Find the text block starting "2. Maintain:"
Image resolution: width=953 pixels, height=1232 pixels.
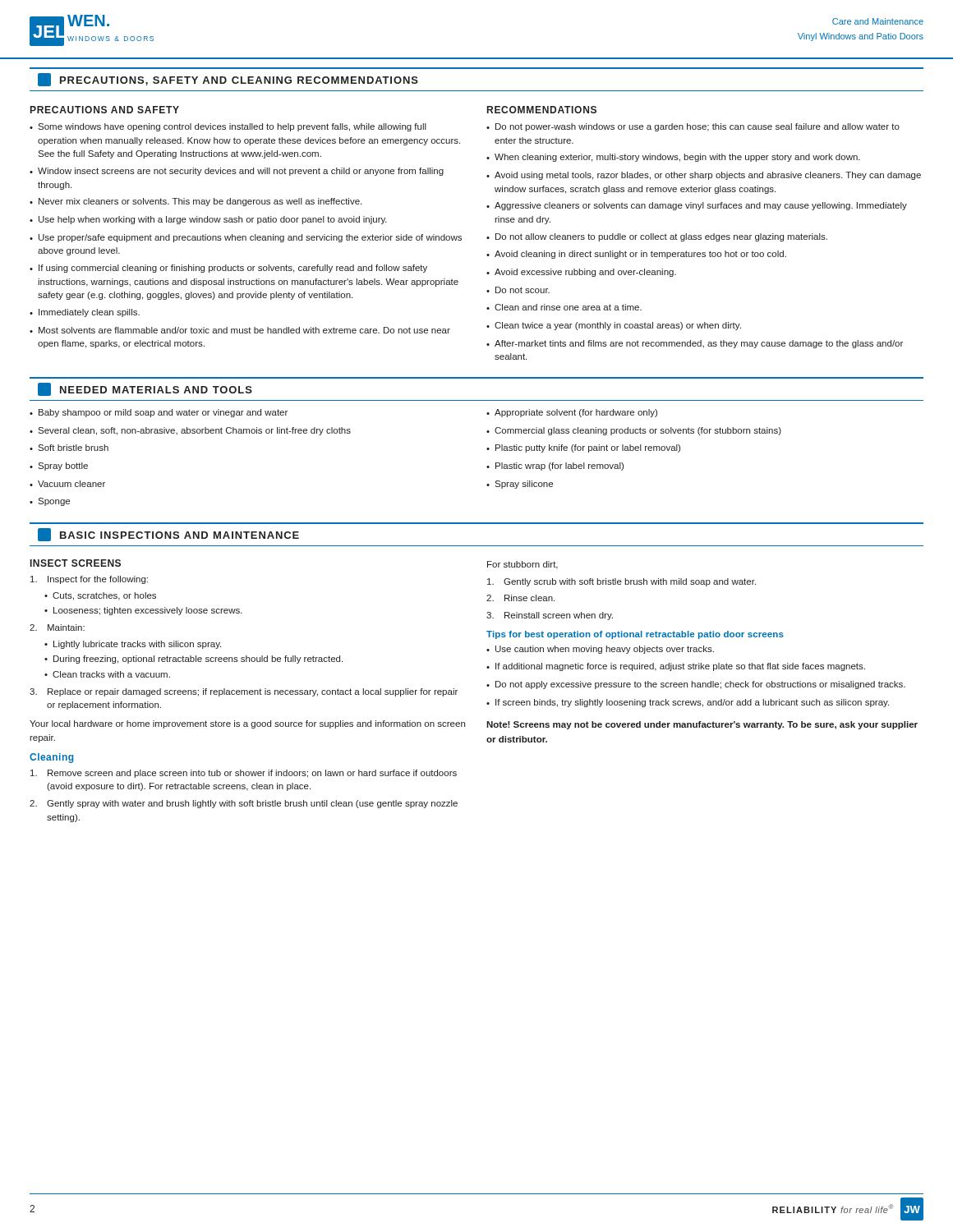(x=57, y=628)
